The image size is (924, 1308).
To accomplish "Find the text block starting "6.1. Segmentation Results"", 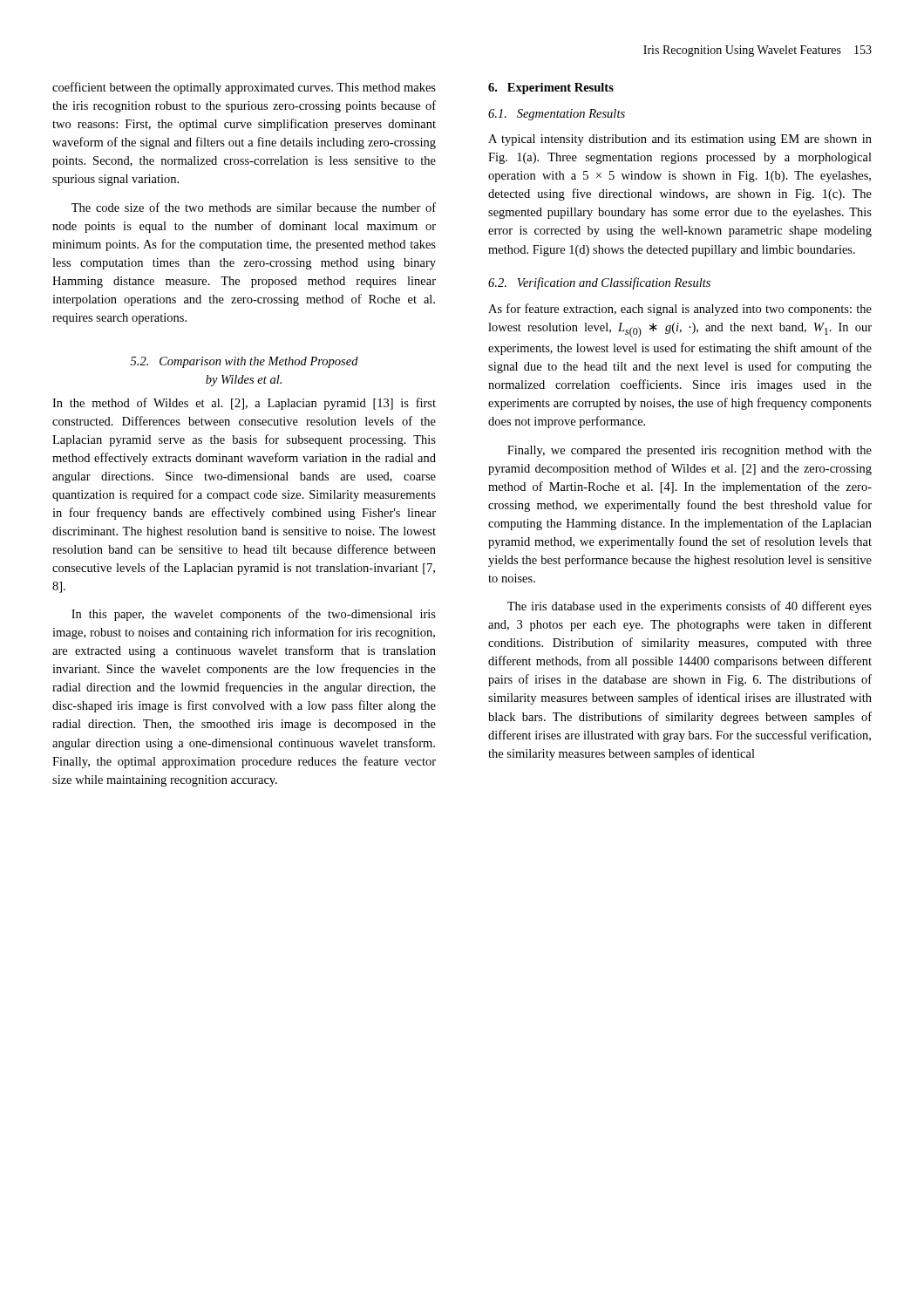I will pyautogui.click(x=557, y=113).
